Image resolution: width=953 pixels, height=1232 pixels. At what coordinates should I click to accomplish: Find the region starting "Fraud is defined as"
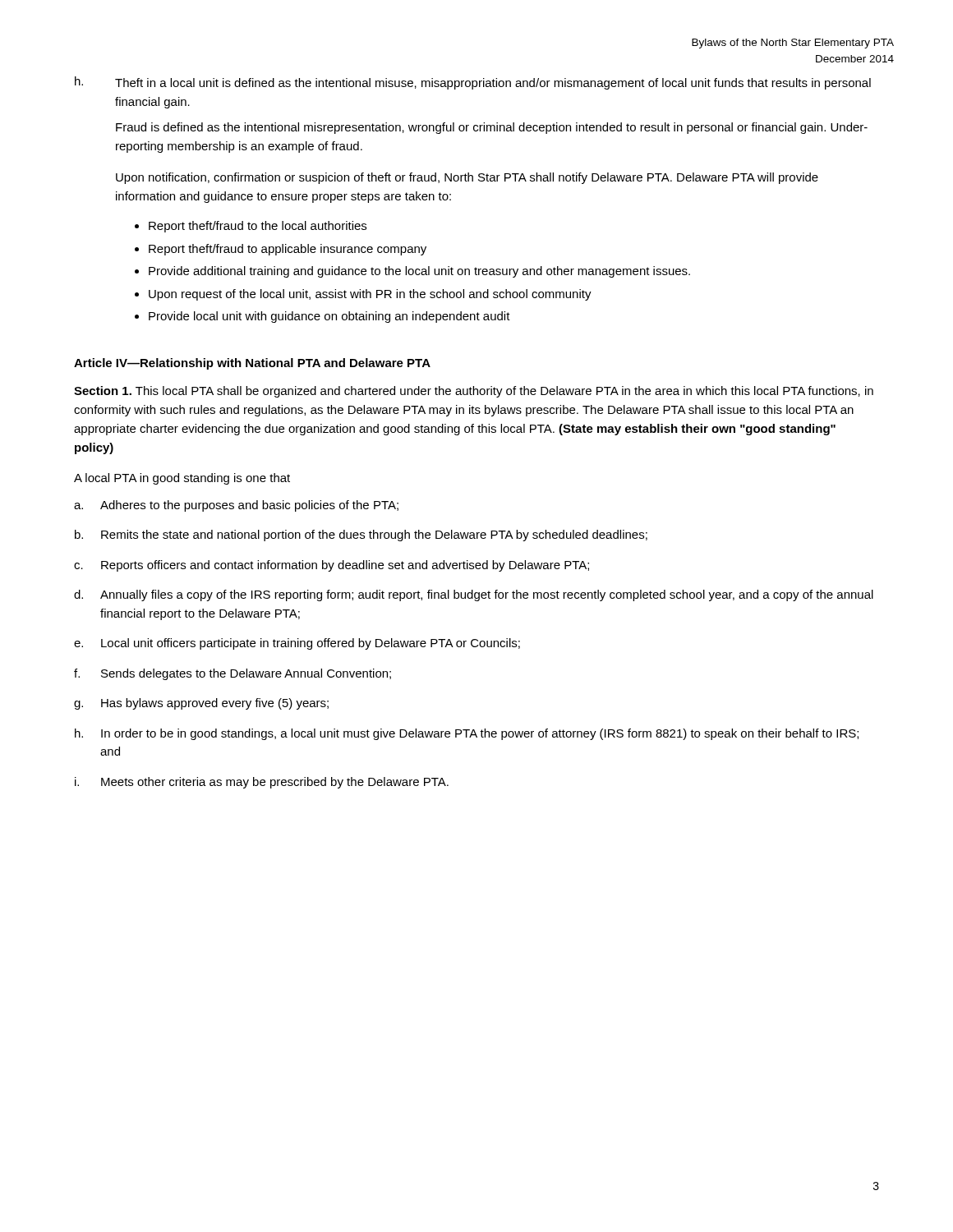[491, 136]
